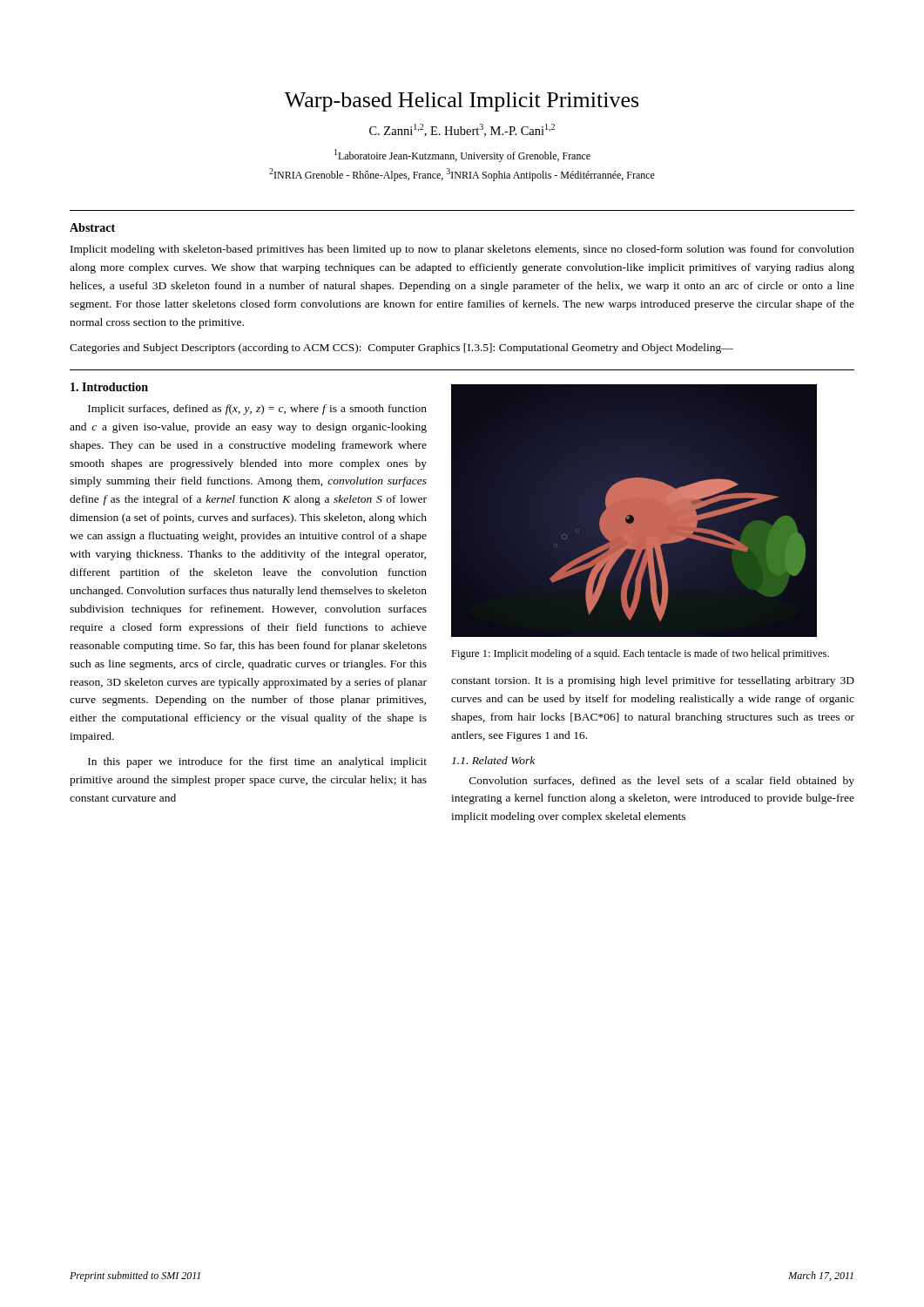924x1307 pixels.
Task: Click on the text block starting "Implicit modeling with"
Action: (x=462, y=285)
